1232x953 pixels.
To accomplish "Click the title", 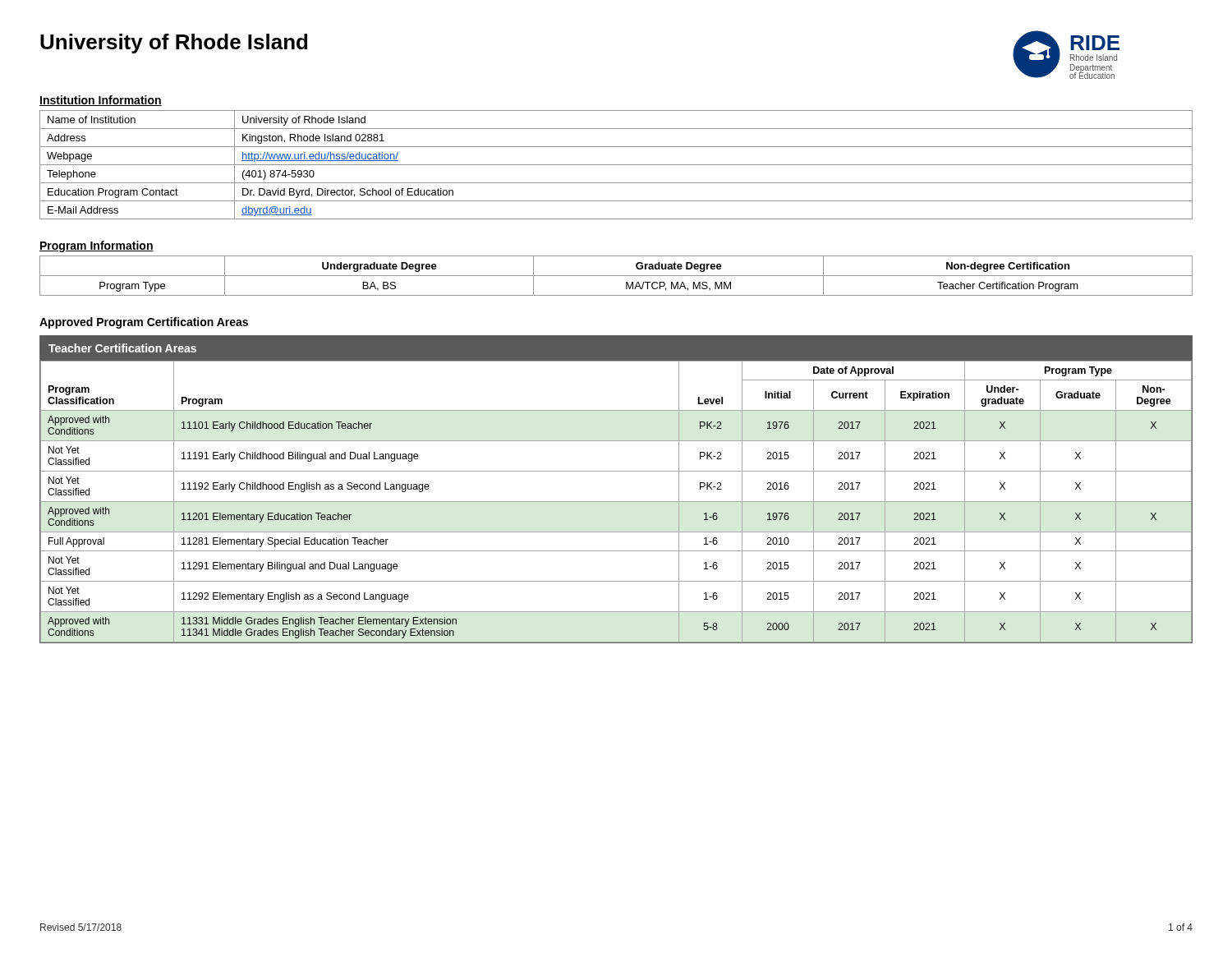I will pos(174,42).
